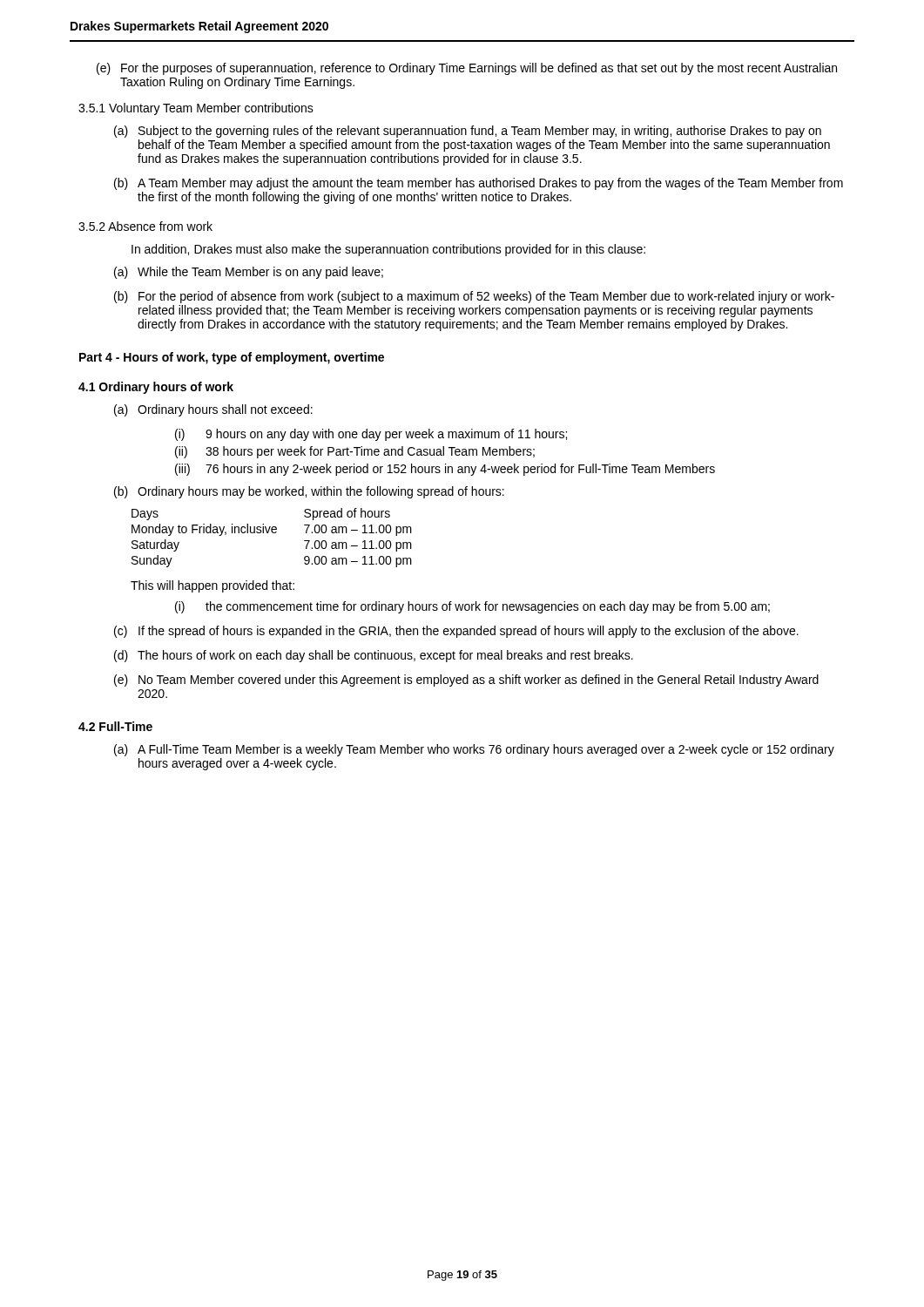
Task: Find the block on this page that starts "(b) For the period of absence"
Action: [479, 310]
